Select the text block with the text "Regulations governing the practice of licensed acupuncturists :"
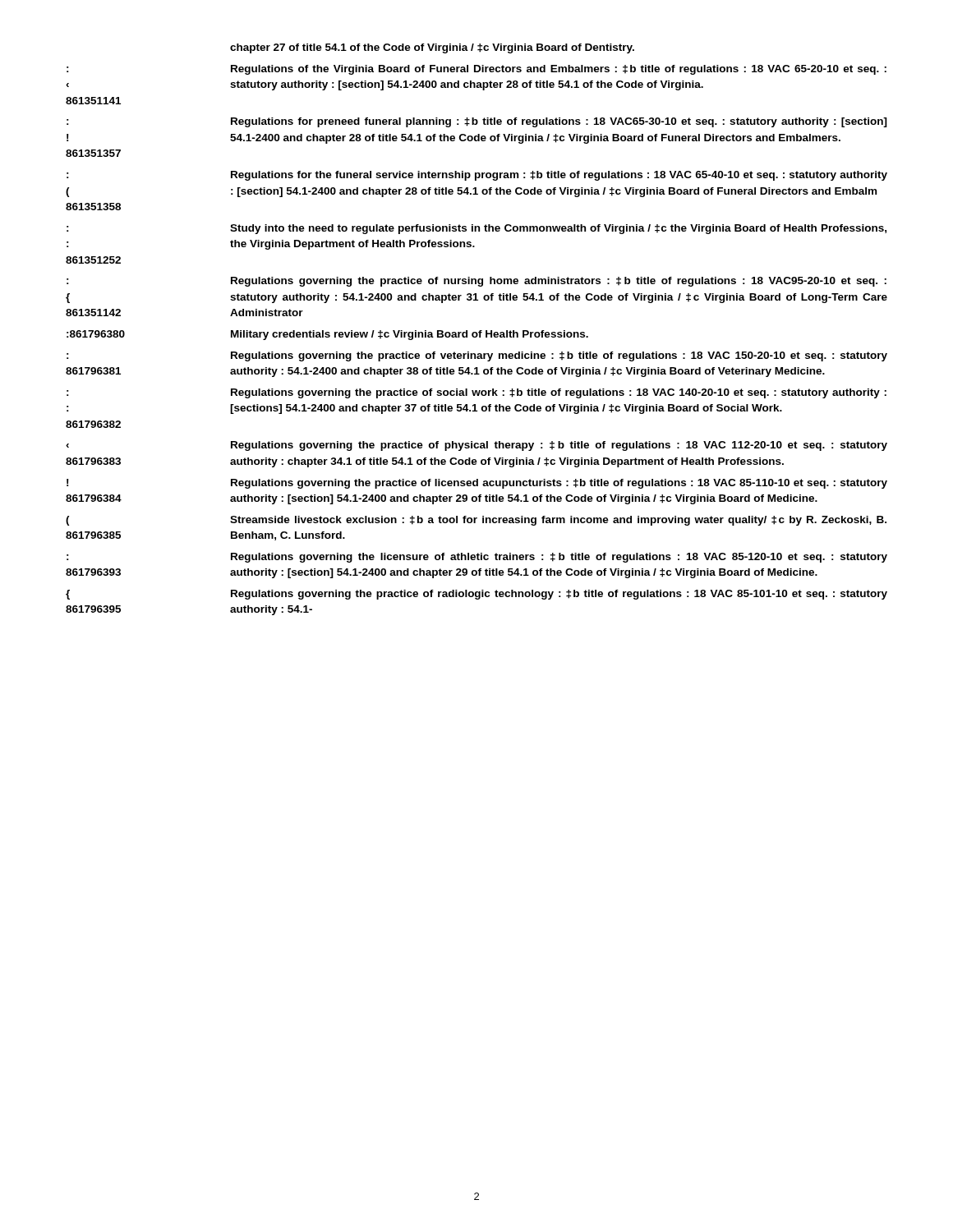The image size is (953, 1232). click(559, 490)
